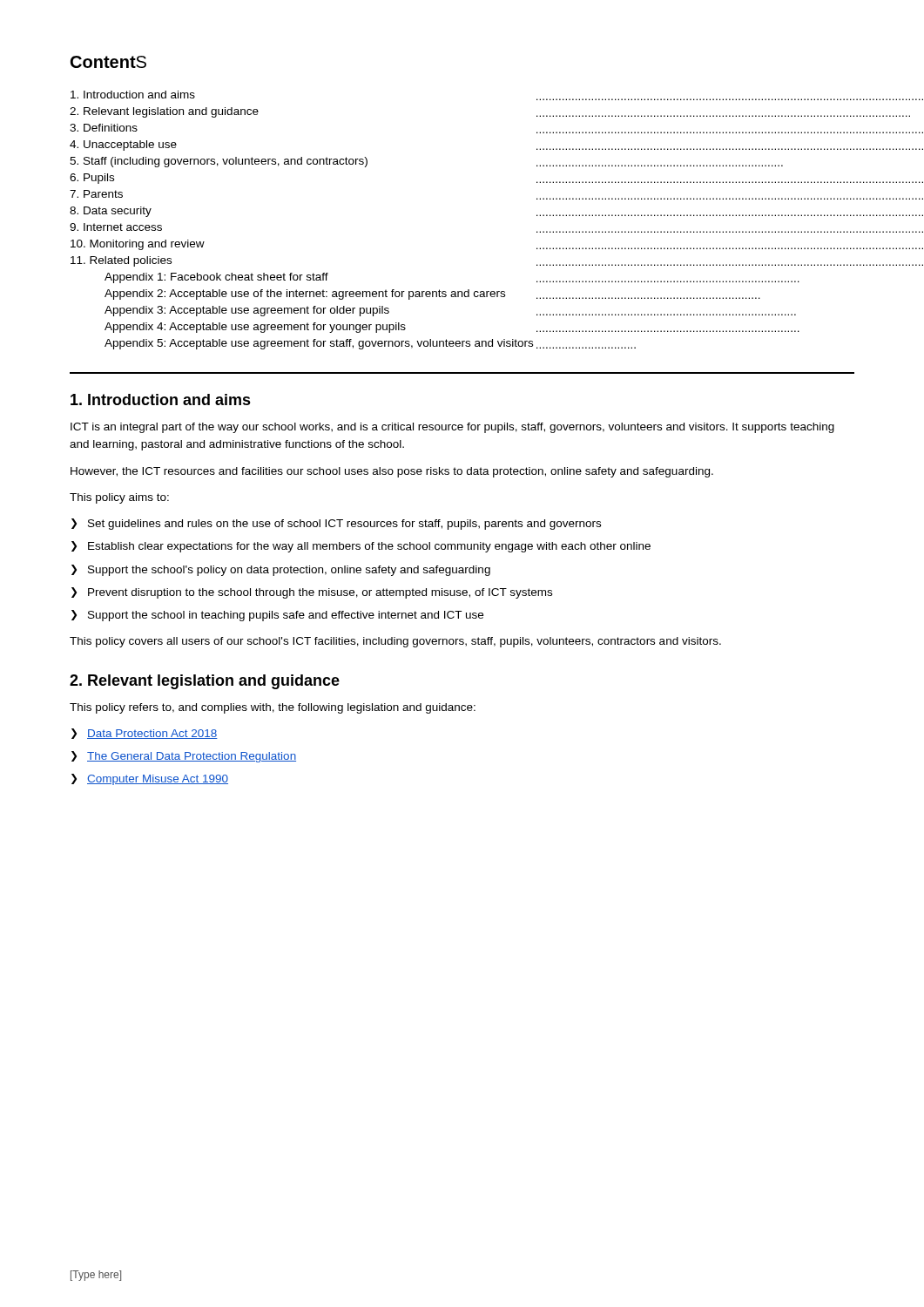
Task: Select the region starting "Computer Misuse Act"
Action: tap(158, 779)
